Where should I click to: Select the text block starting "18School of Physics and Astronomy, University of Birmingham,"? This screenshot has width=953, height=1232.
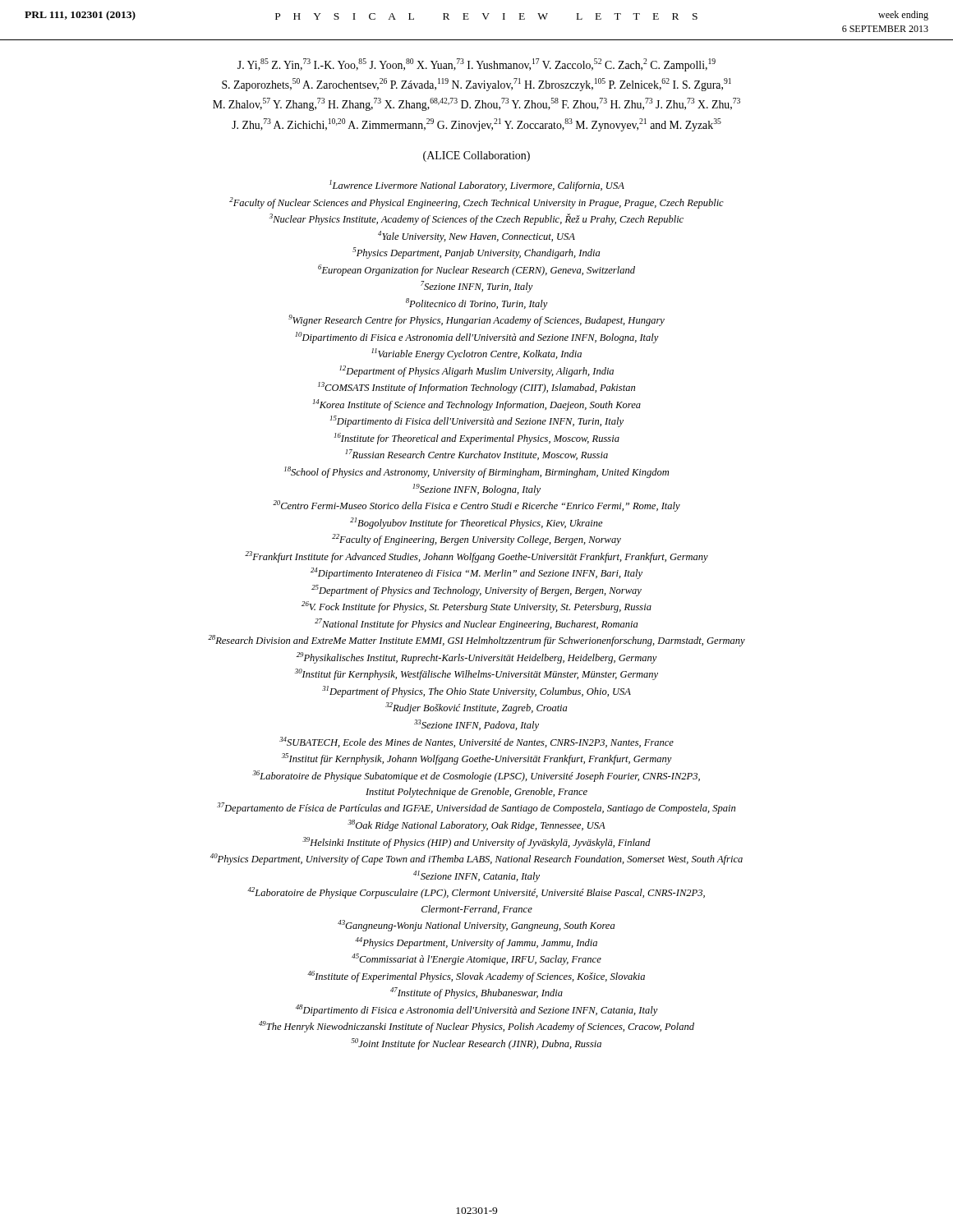[x=476, y=473]
